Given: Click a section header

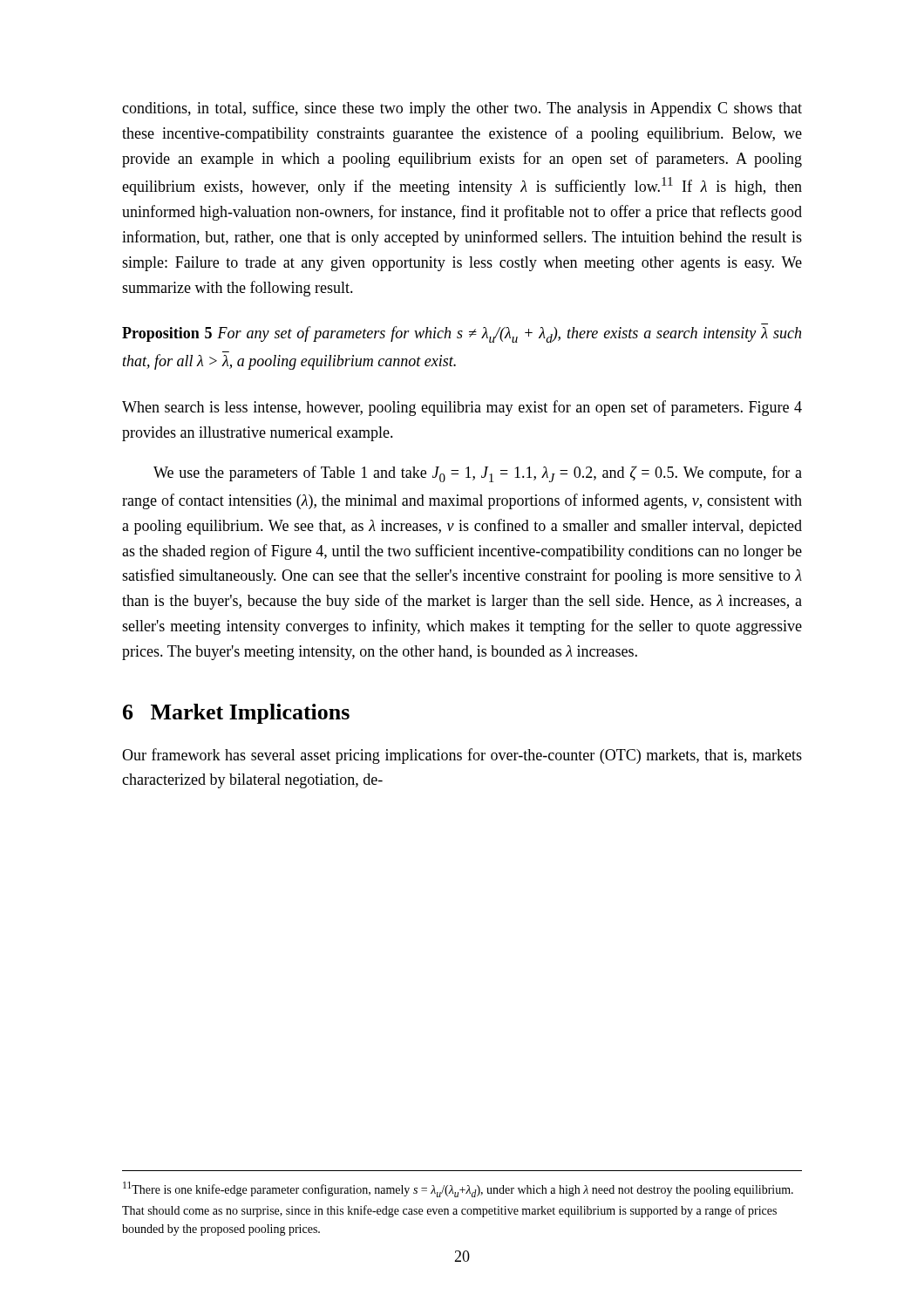Looking at the screenshot, I should (x=236, y=712).
